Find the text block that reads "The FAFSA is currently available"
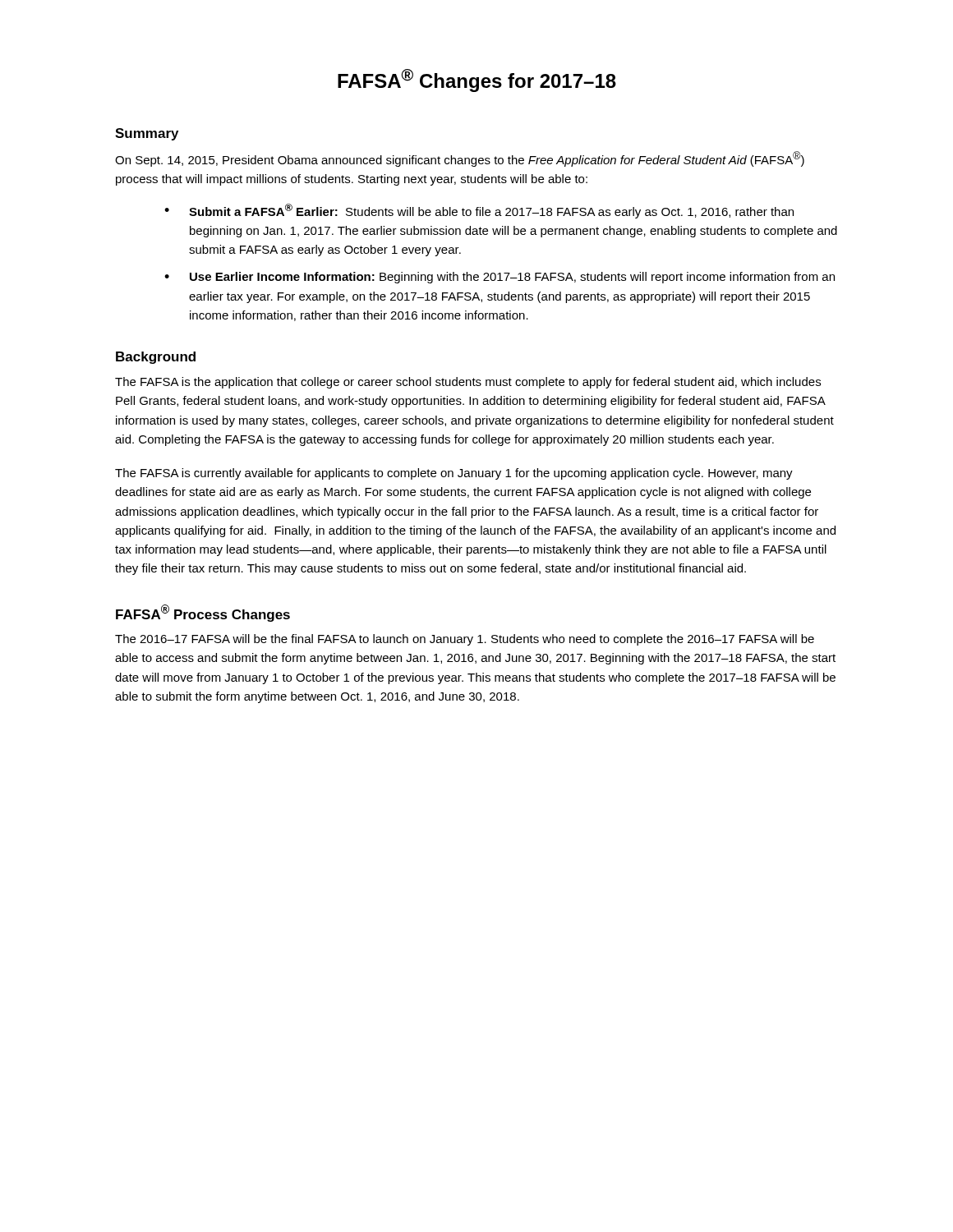 [476, 520]
